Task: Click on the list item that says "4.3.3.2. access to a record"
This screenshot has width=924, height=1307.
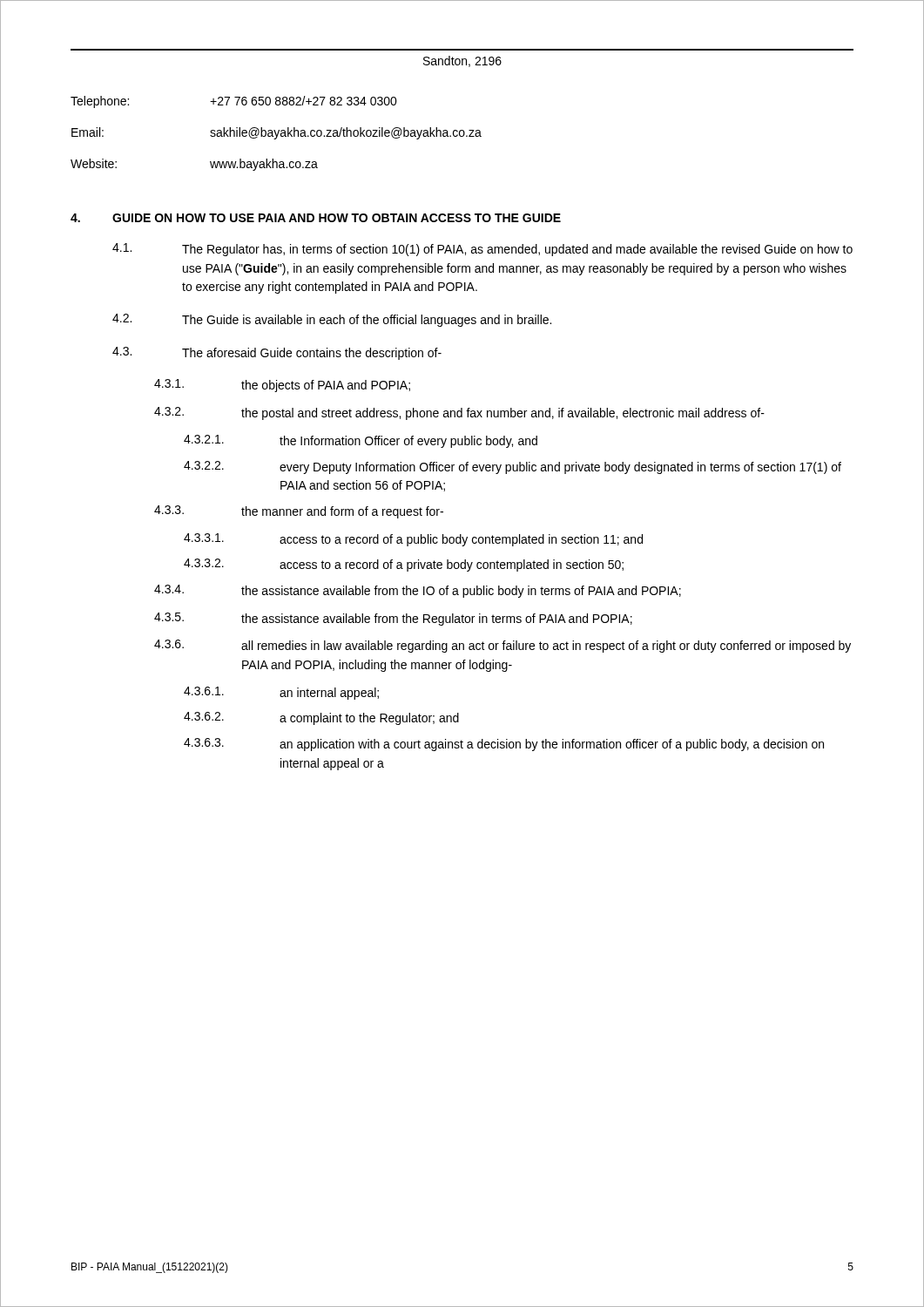Action: [519, 566]
